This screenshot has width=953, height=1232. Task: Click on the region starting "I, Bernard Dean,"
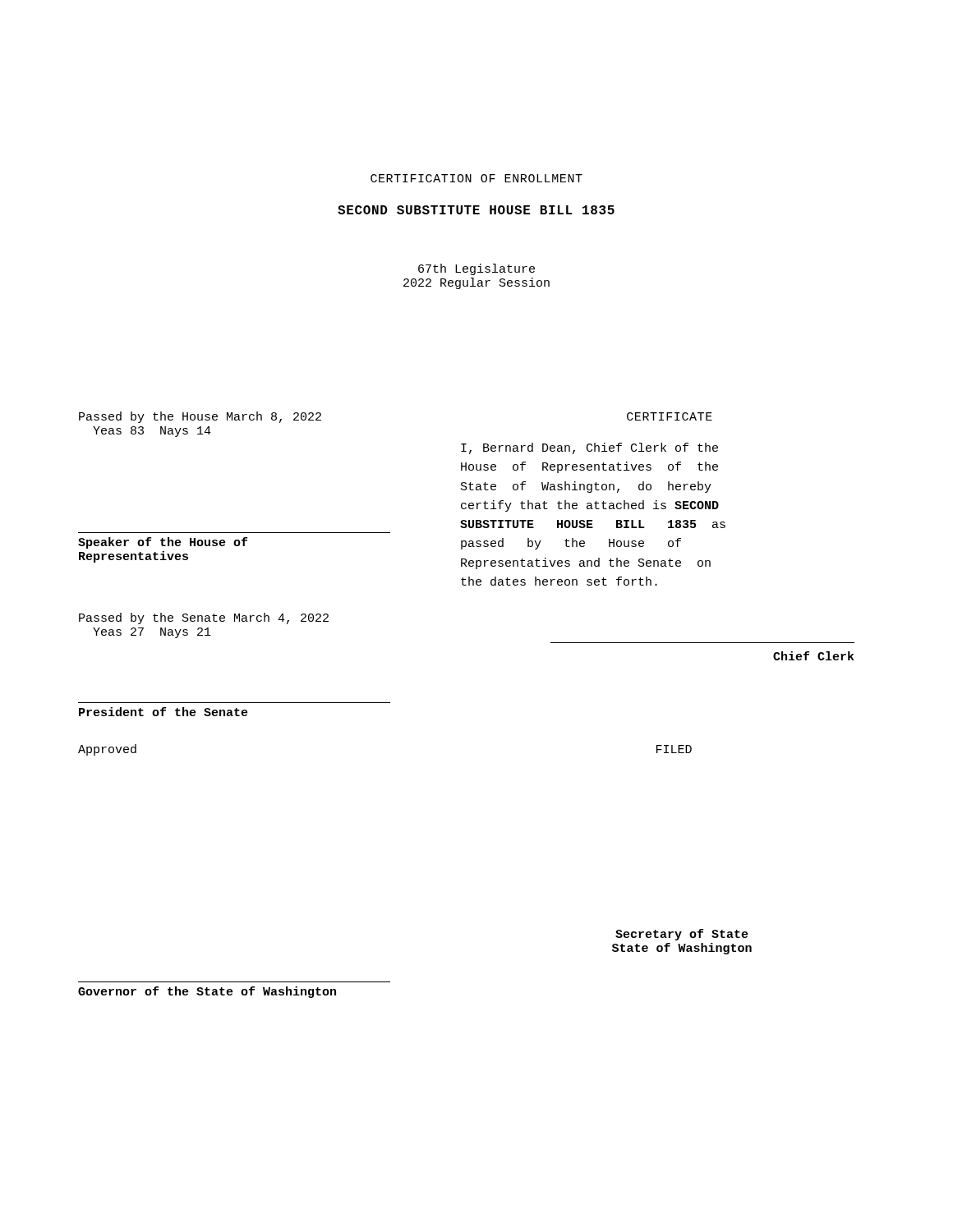pos(593,516)
